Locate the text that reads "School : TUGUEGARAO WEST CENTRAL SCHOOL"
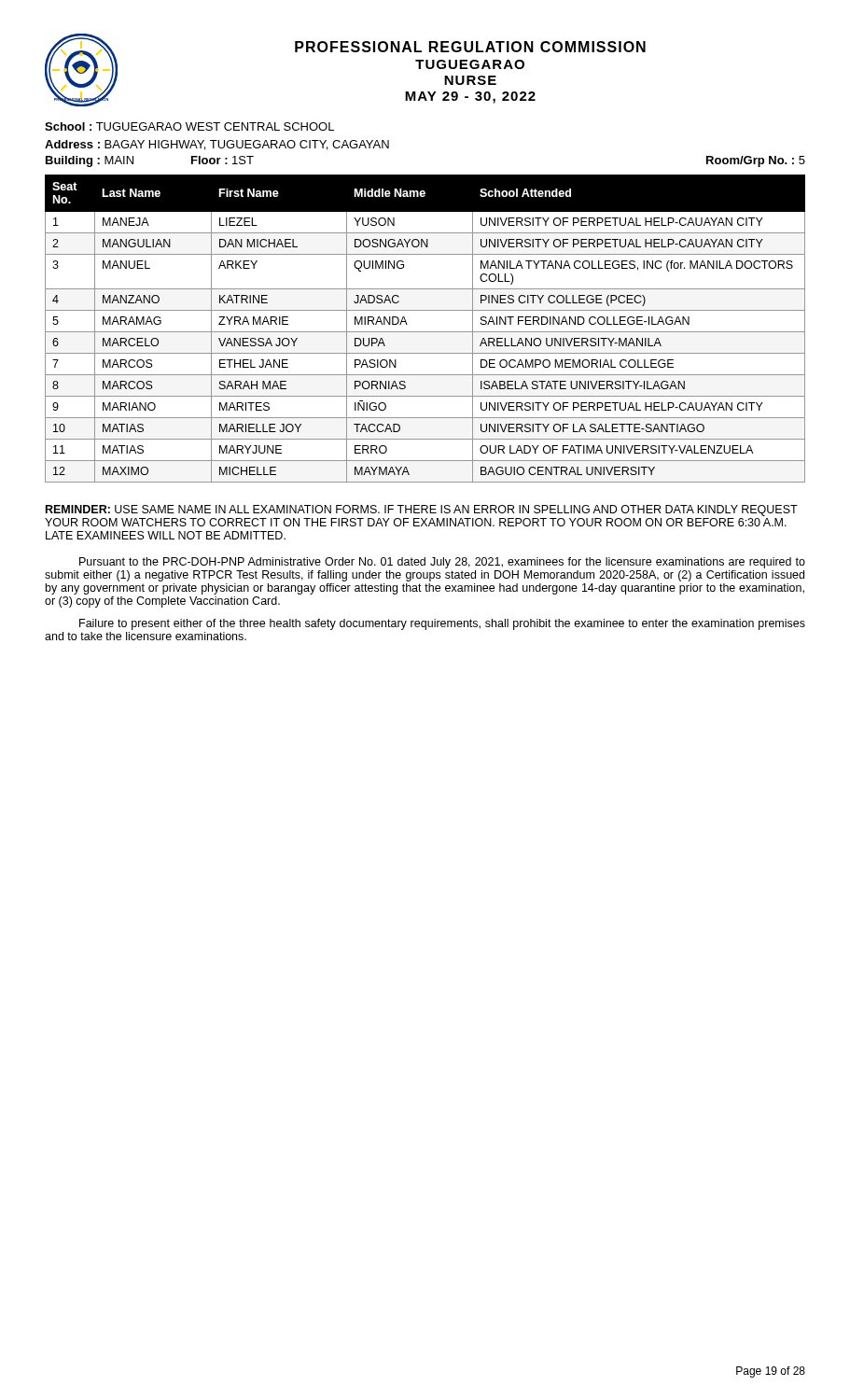 pyautogui.click(x=190, y=126)
